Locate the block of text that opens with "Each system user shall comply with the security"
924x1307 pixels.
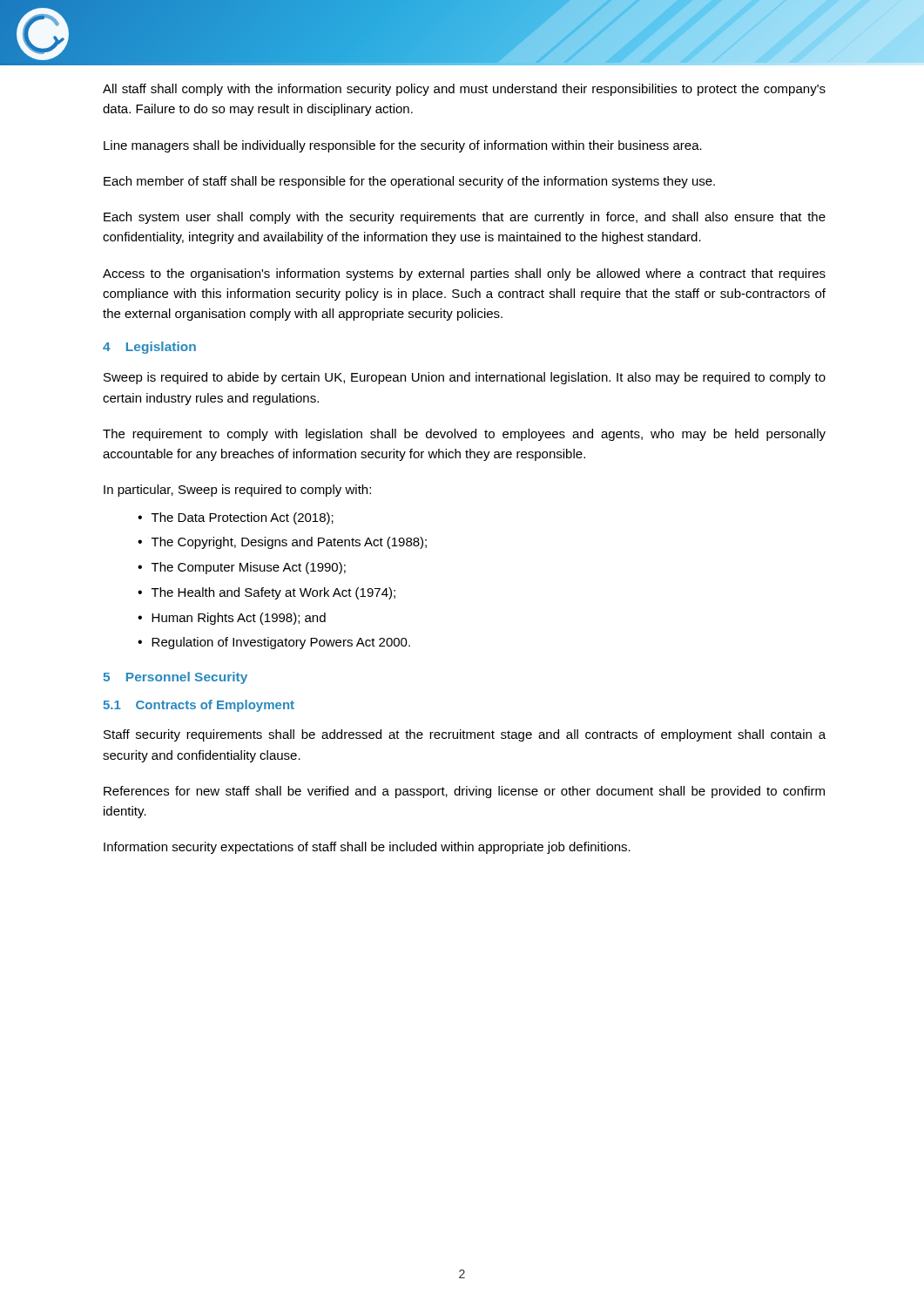pos(464,227)
